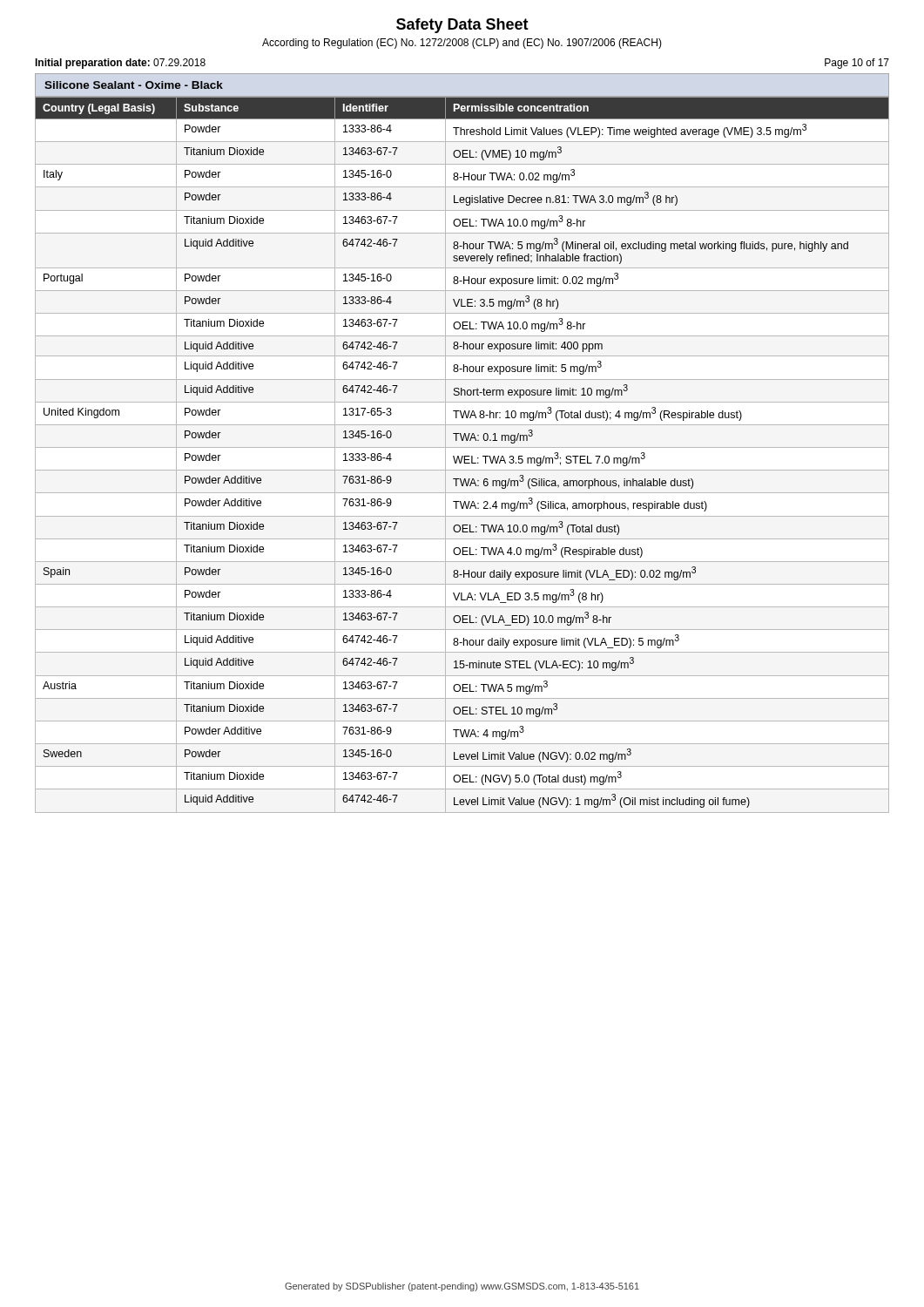The image size is (924, 1307).
Task: Navigate to the text block starting "Page 10 of 17"
Action: pos(857,63)
